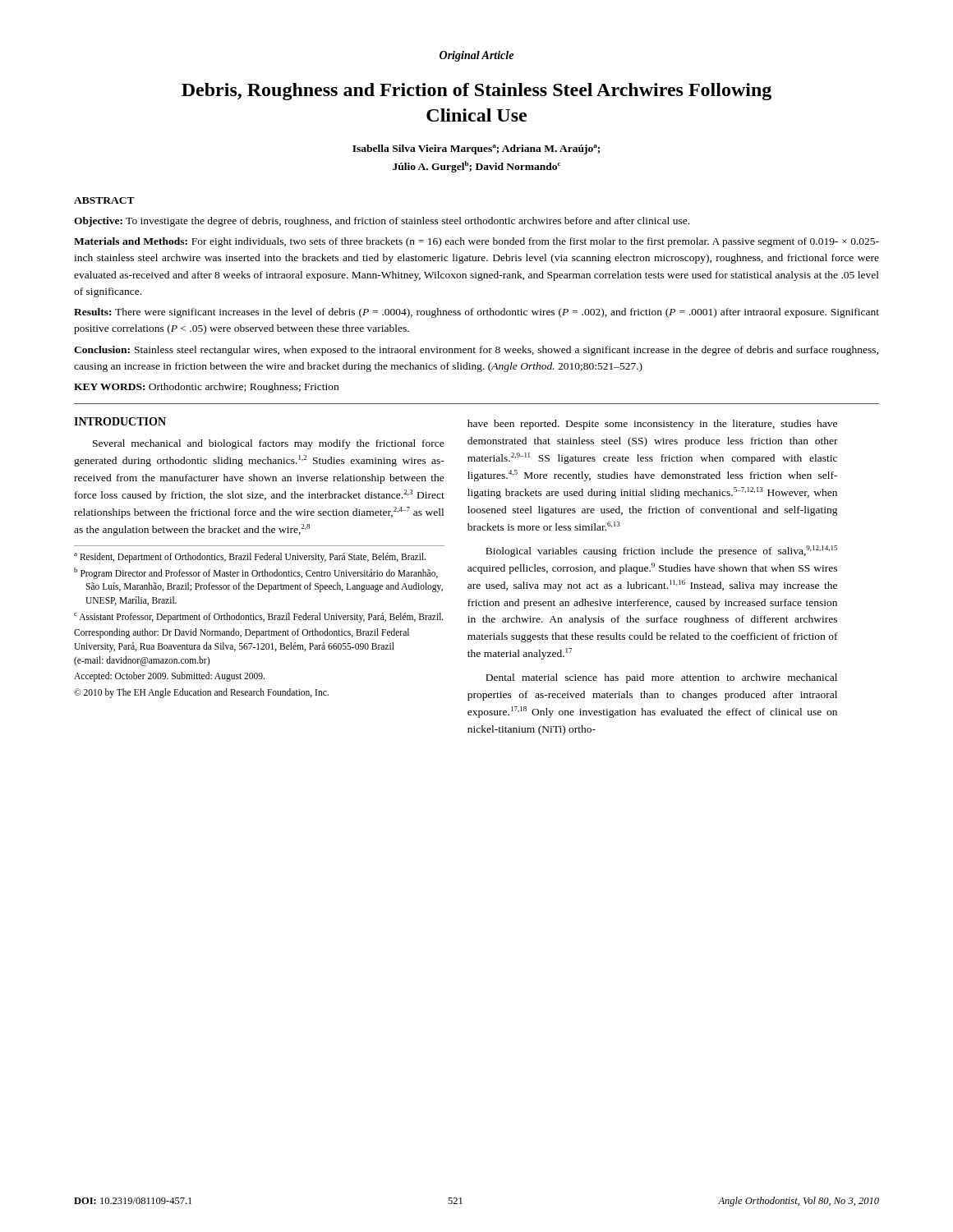Screen dimensions: 1232x953
Task: Select the text block that says "Isabella Silva Vieira Marquesa; Adriana"
Action: (x=476, y=157)
